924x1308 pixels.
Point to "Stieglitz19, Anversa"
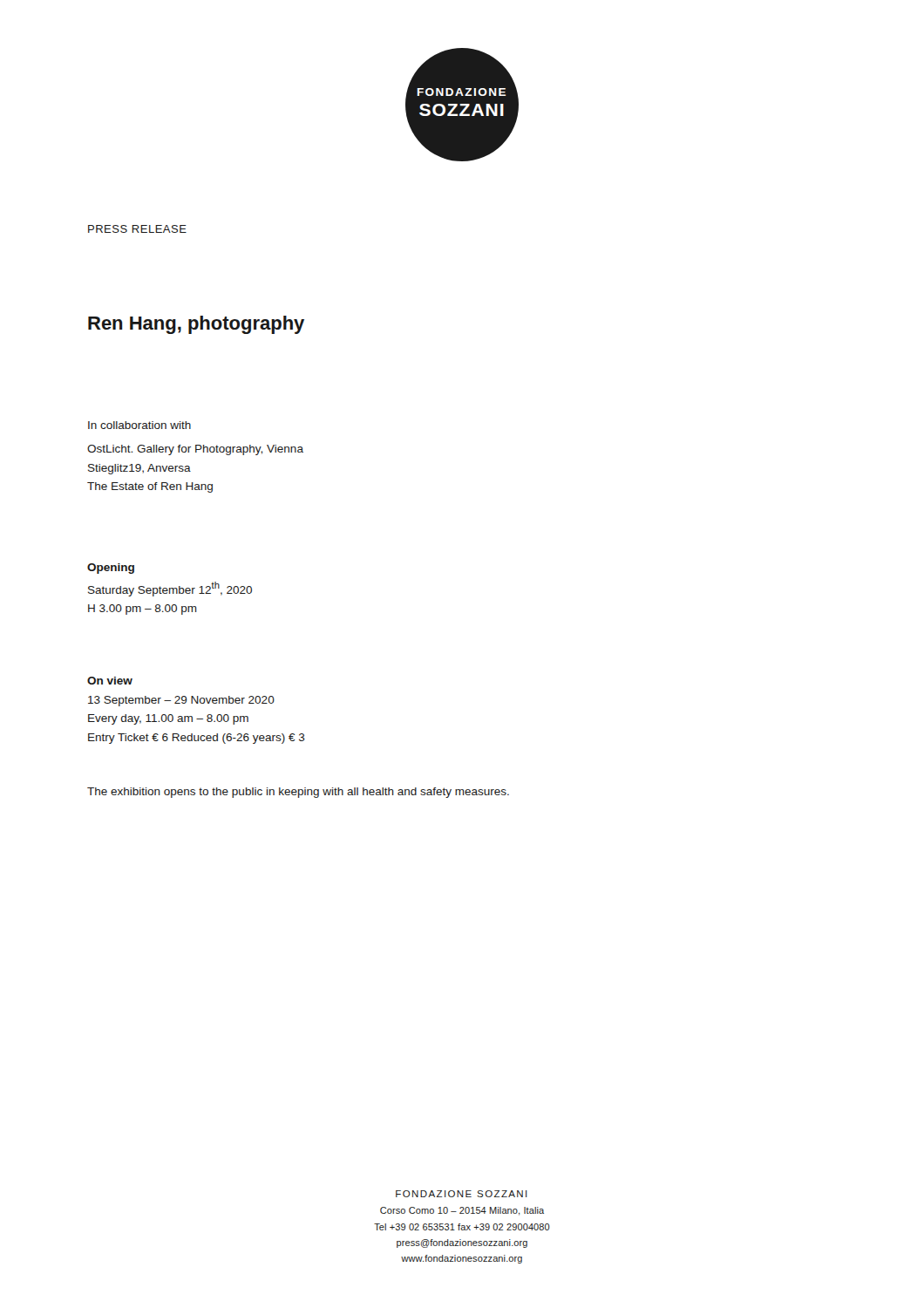pyautogui.click(x=139, y=467)
